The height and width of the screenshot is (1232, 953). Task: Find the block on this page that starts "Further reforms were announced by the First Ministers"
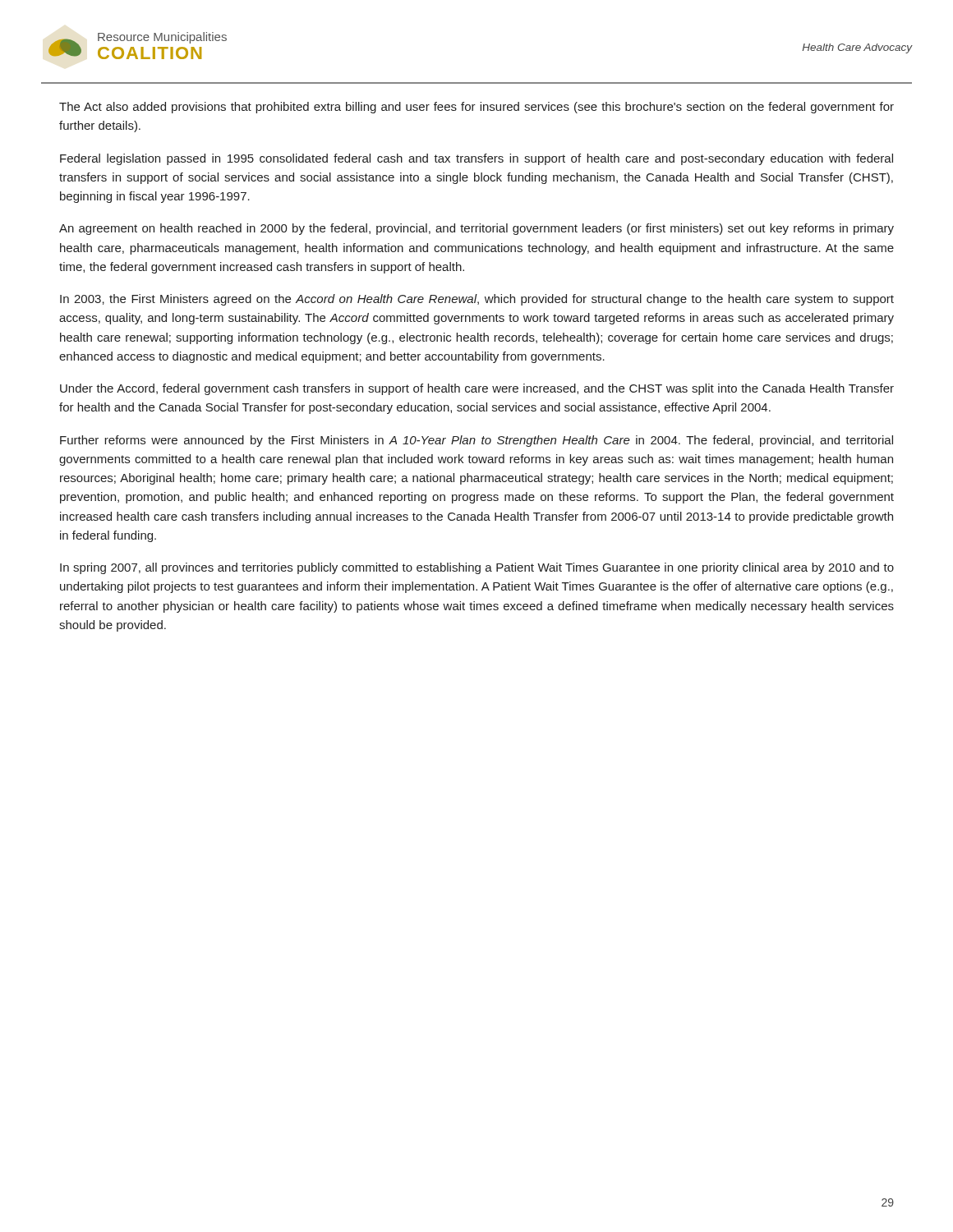(476, 487)
